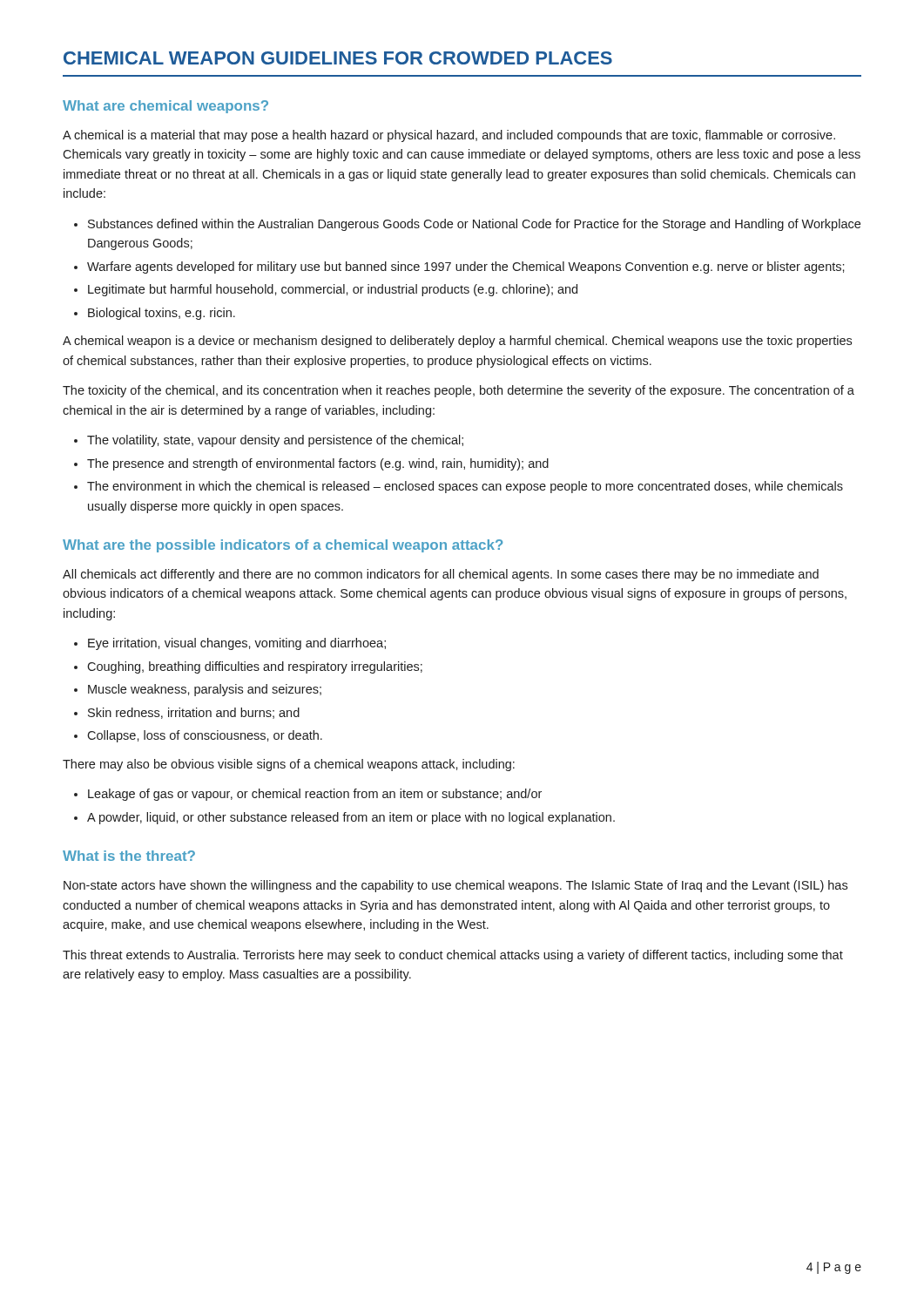The height and width of the screenshot is (1307, 924).
Task: Find the list item that reads "The environment in"
Action: [x=465, y=496]
